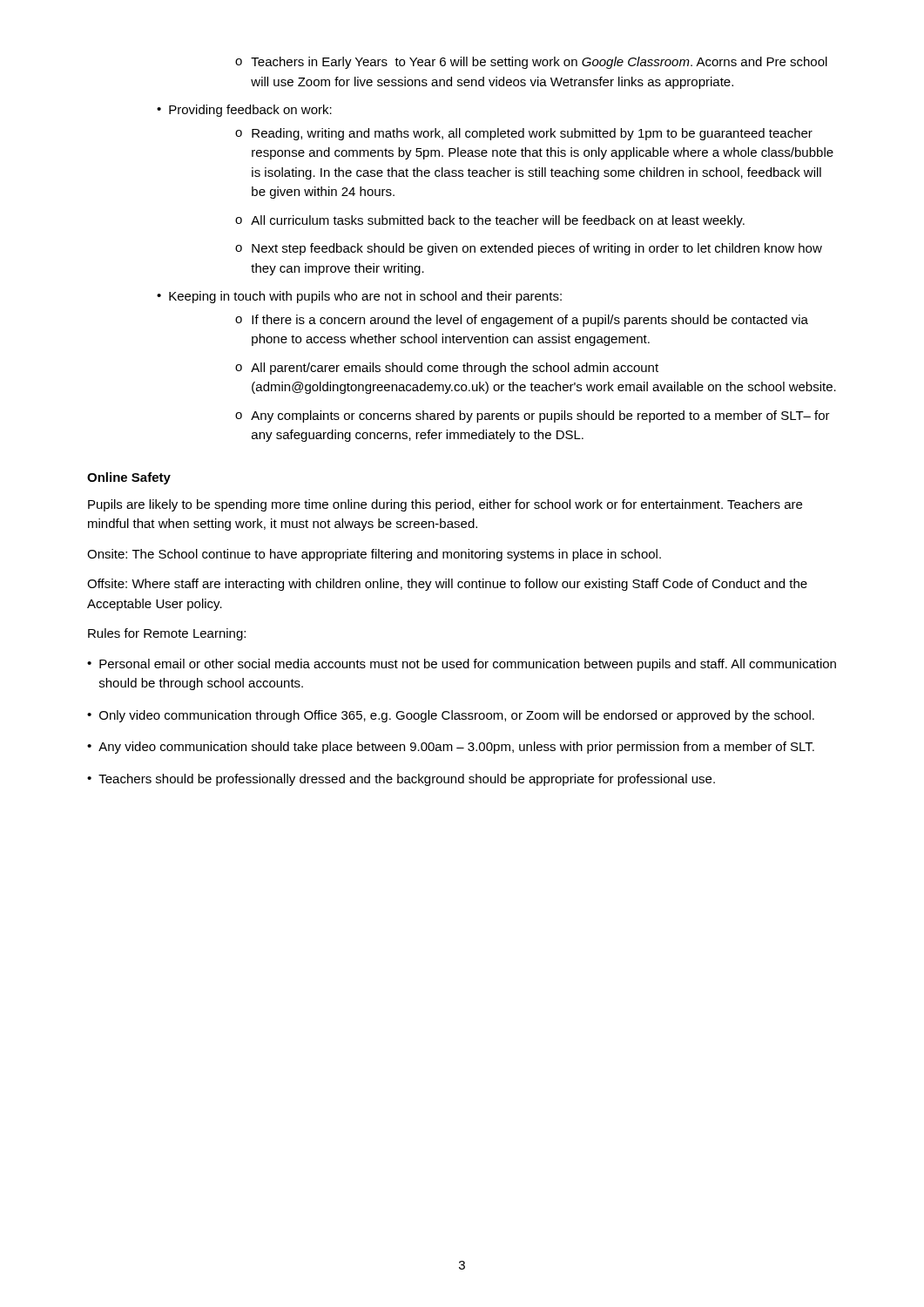
Task: Locate the list item that reads "o If there is a concern around the"
Action: click(x=536, y=329)
